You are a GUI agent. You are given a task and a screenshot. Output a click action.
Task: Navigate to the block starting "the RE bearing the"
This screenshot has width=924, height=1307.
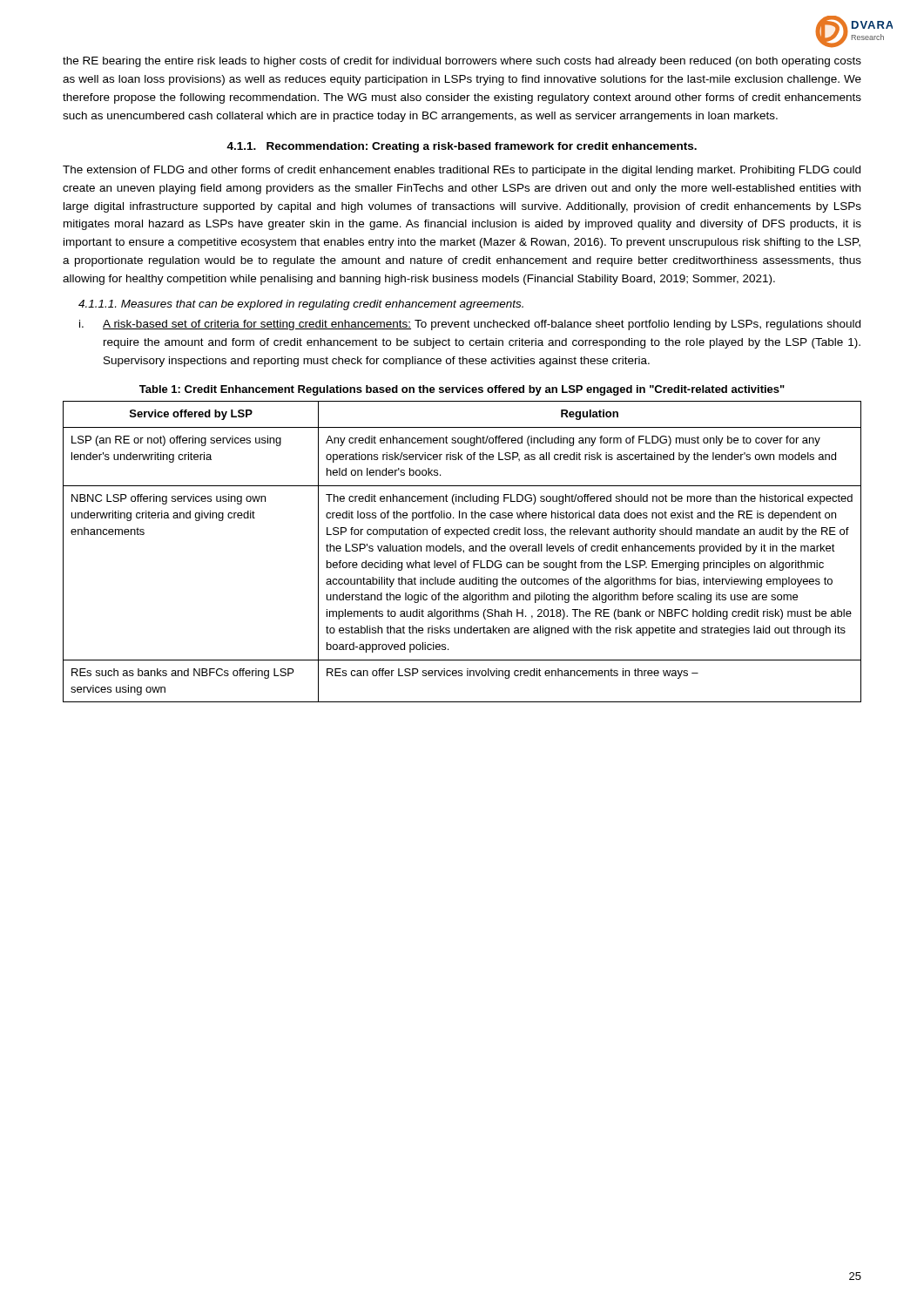(462, 88)
